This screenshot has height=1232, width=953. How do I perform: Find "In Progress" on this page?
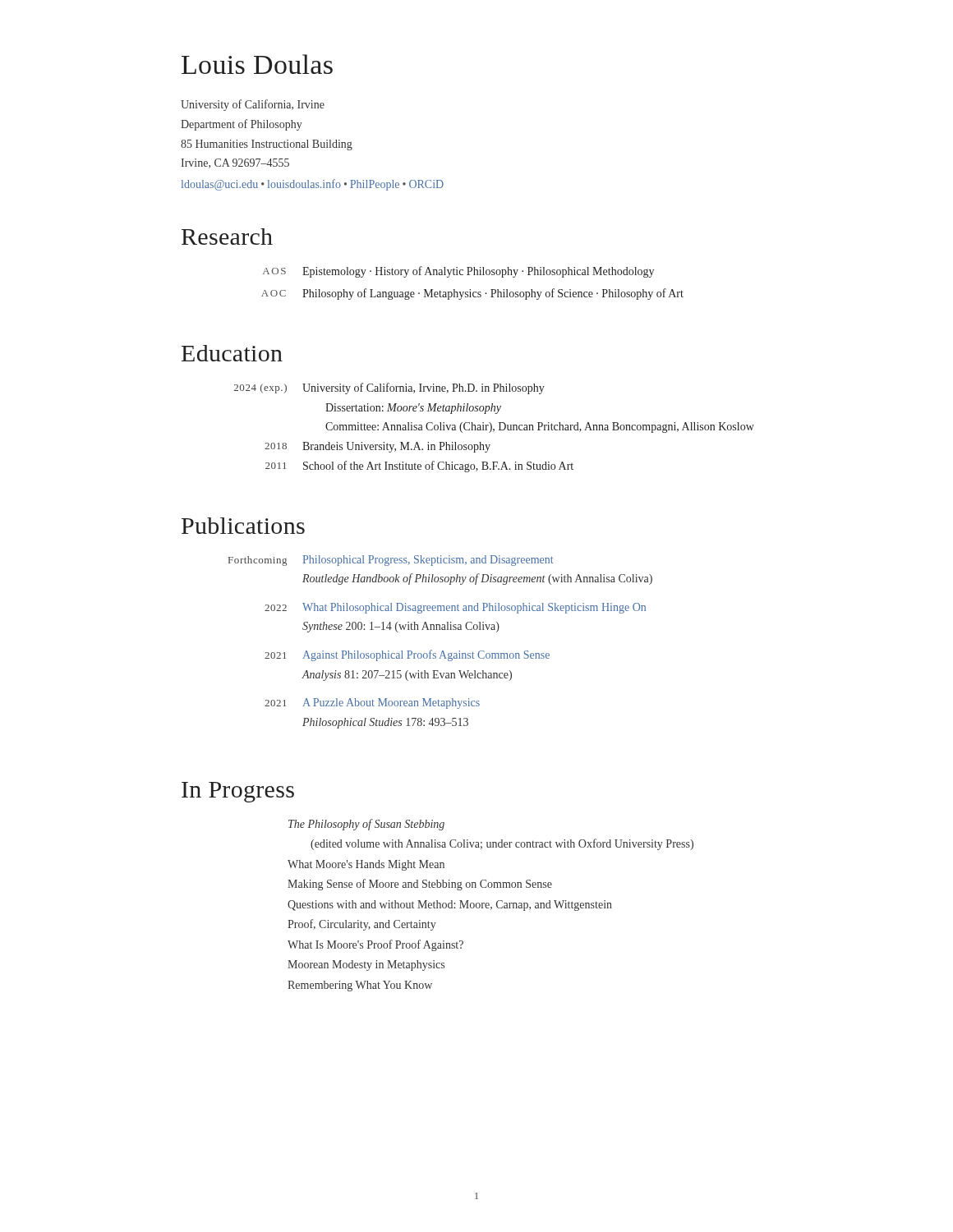pyautogui.click(x=238, y=789)
